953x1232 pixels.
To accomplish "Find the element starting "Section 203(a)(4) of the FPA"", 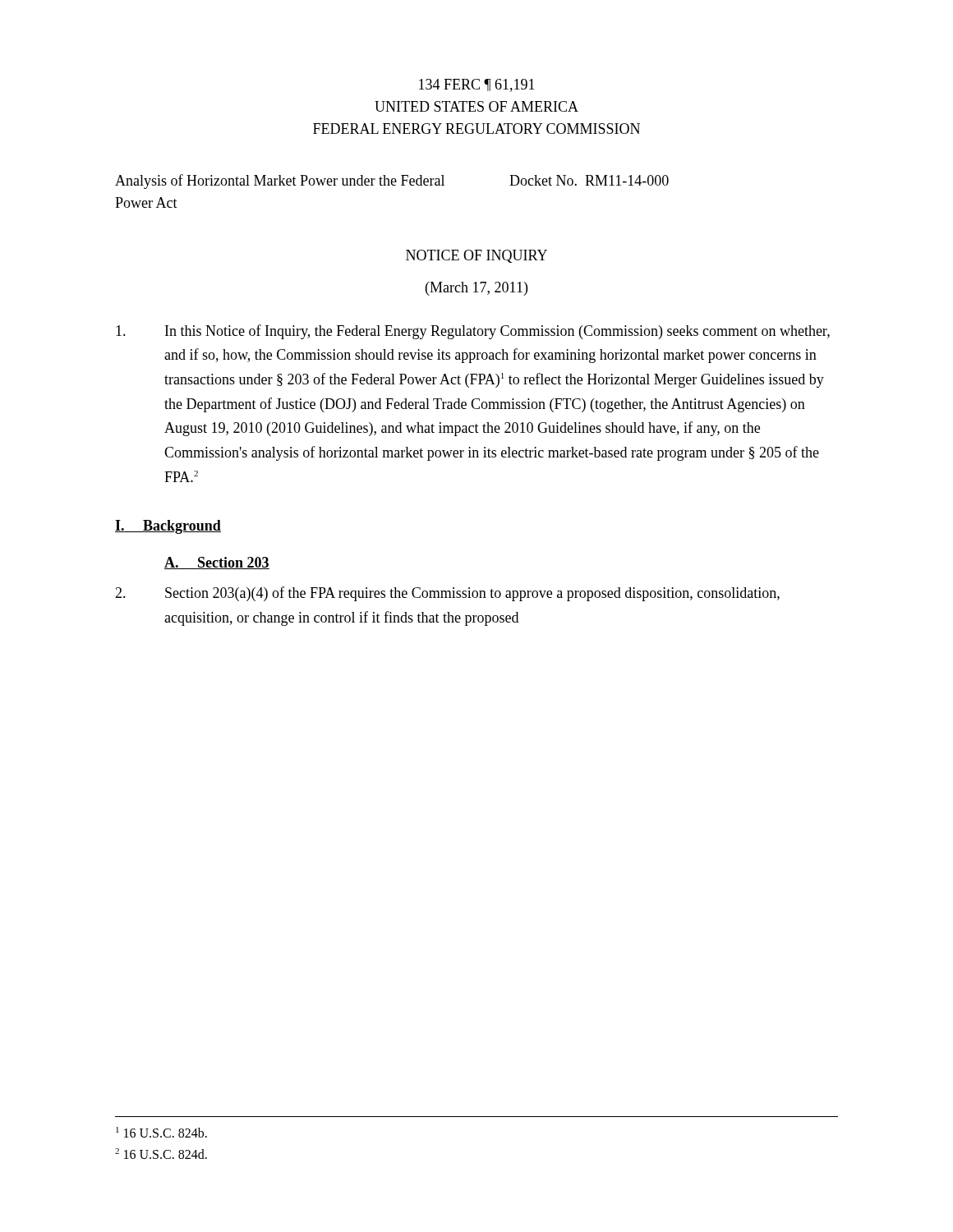I will click(x=476, y=606).
